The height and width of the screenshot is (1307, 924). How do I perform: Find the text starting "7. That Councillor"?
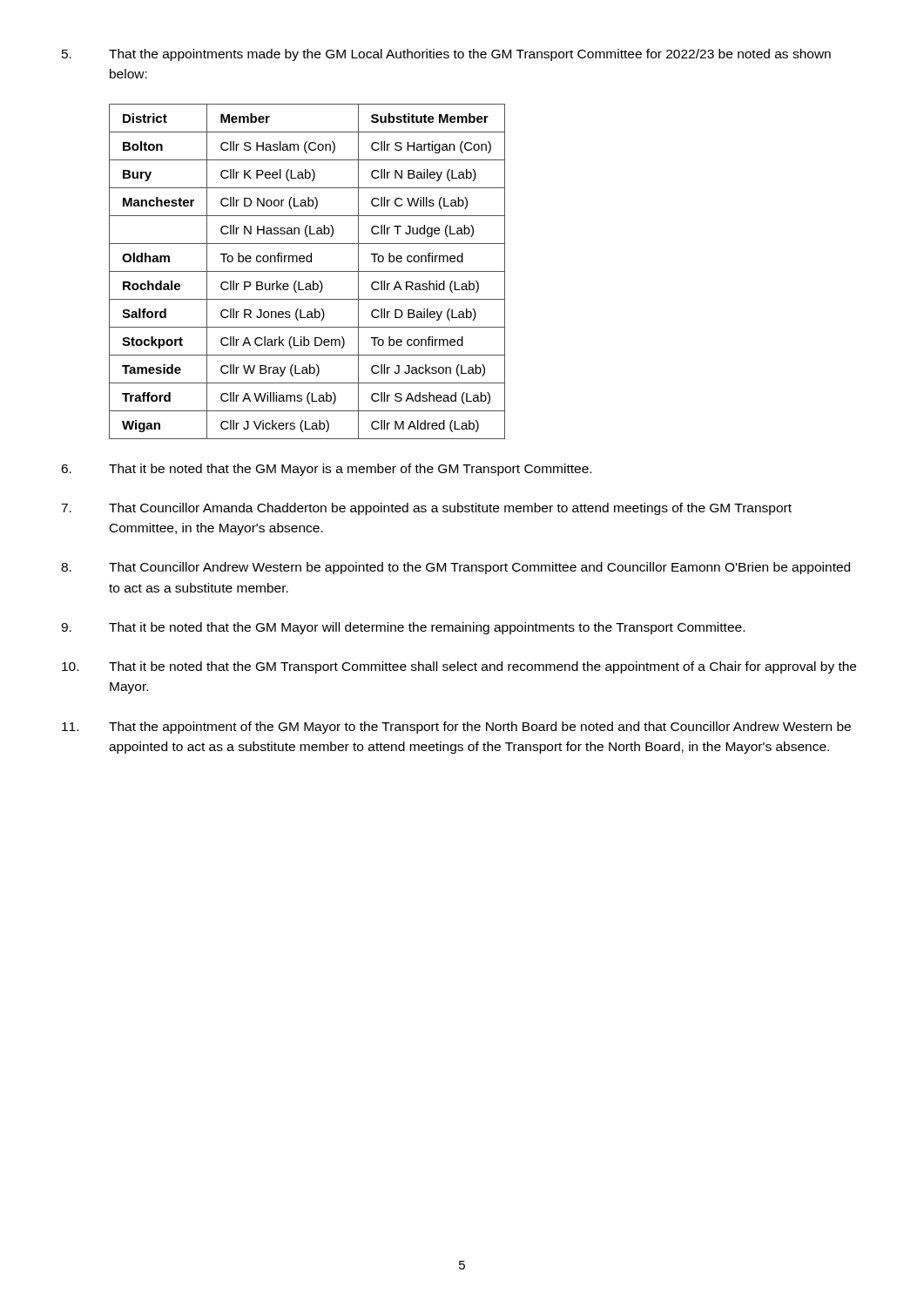pyautogui.click(x=462, y=518)
